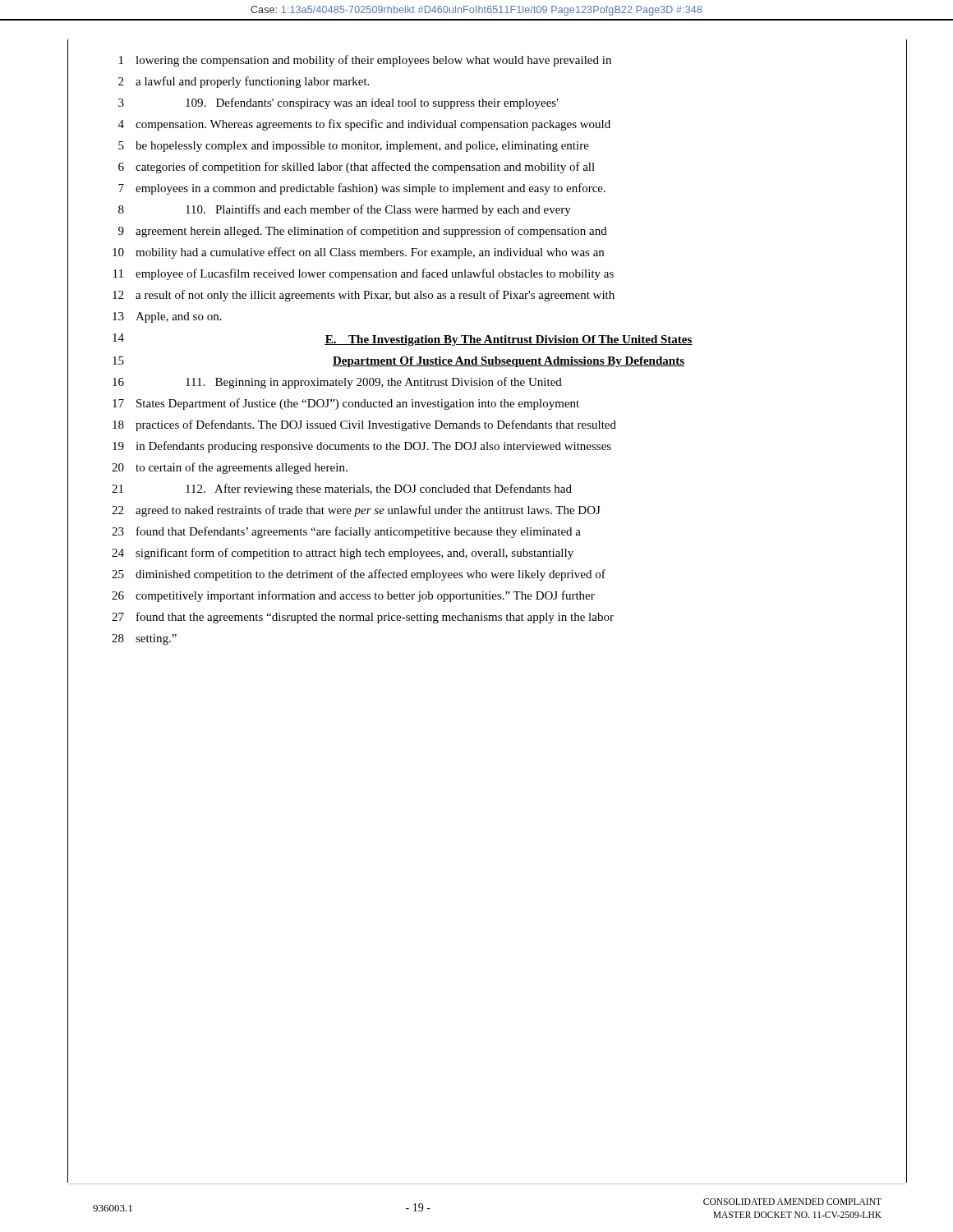Find the block starting "17 States Department of"

(487, 403)
